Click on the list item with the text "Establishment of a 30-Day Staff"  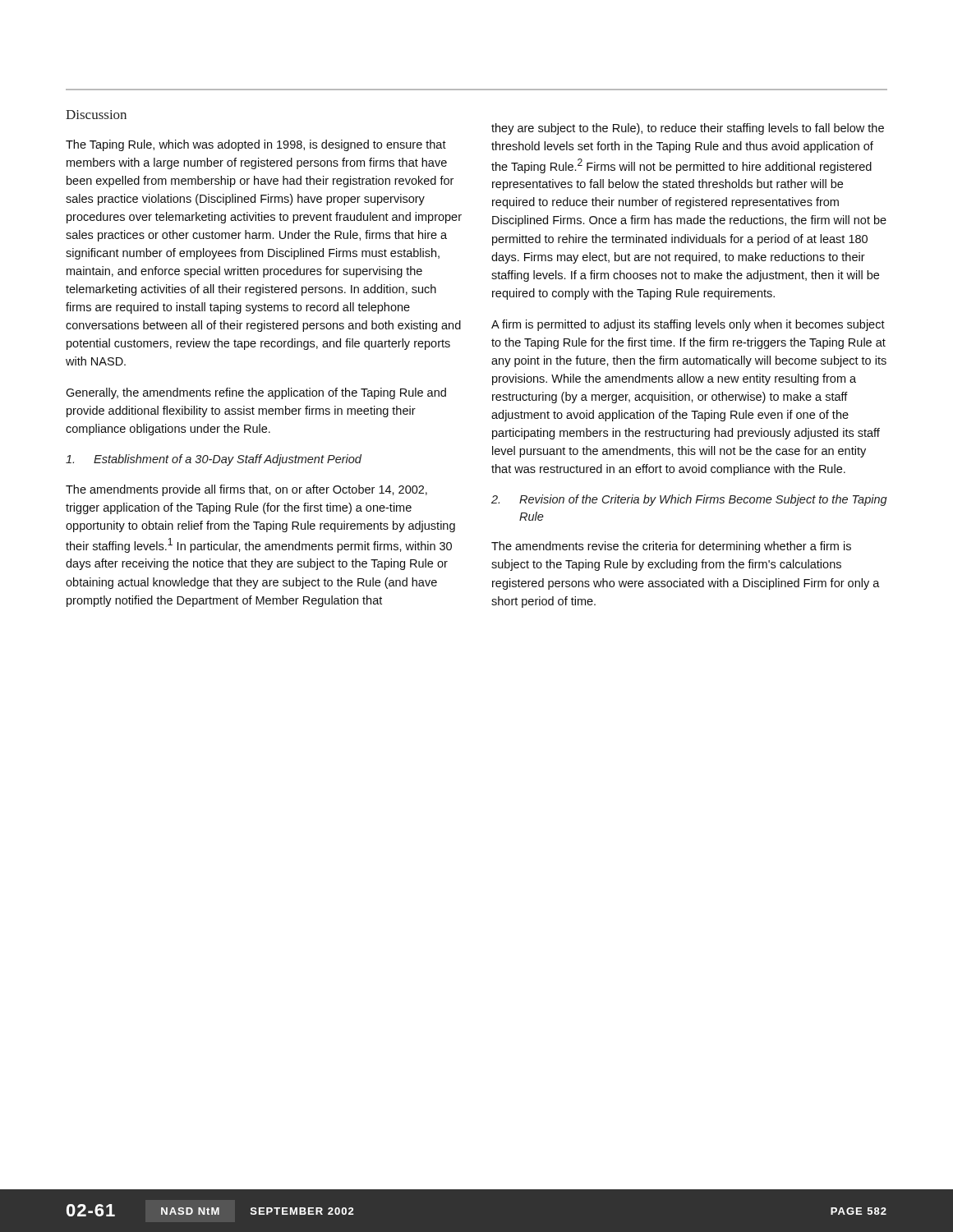pyautogui.click(x=264, y=460)
